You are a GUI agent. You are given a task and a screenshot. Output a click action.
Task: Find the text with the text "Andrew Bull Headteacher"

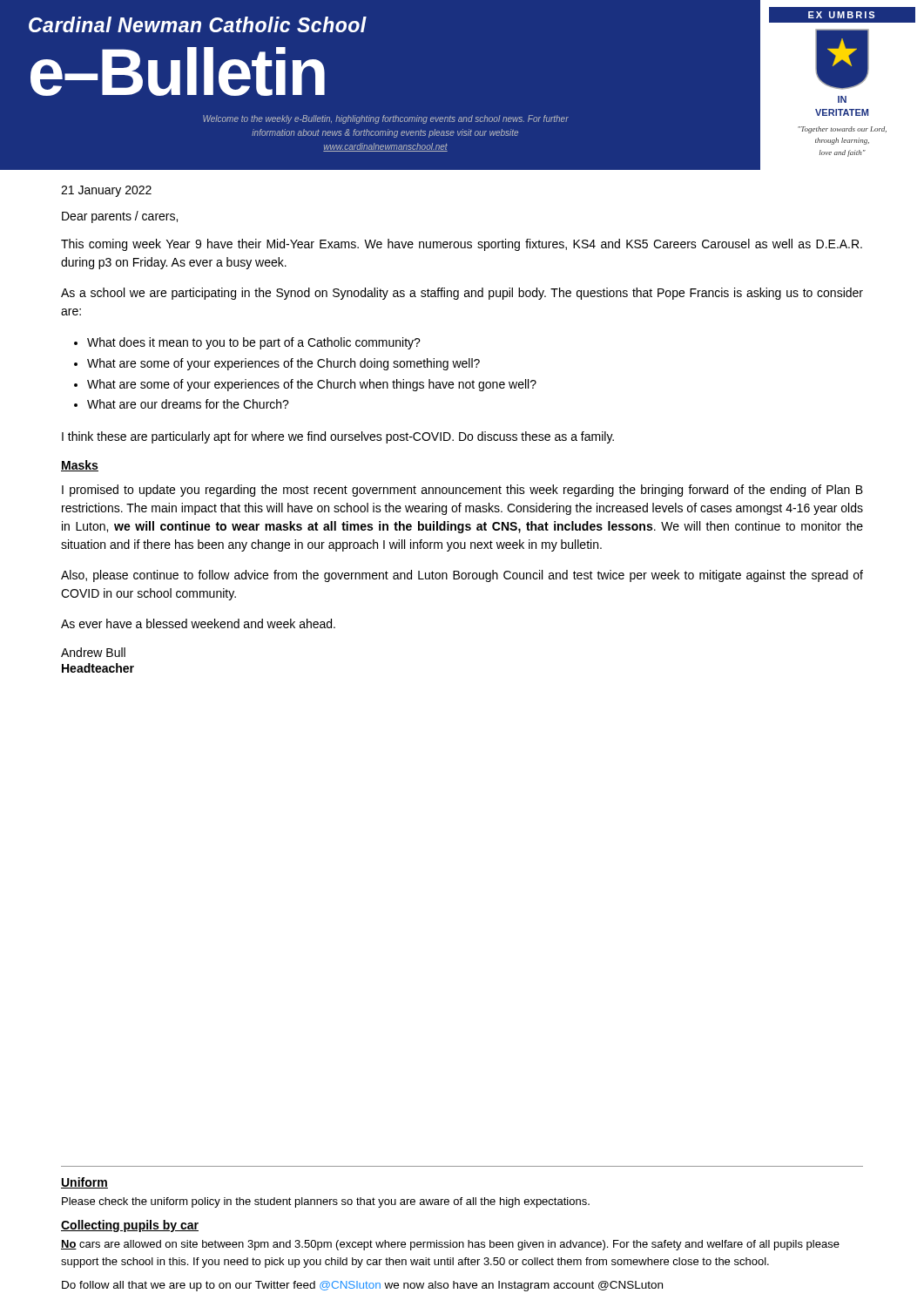point(93,652)
